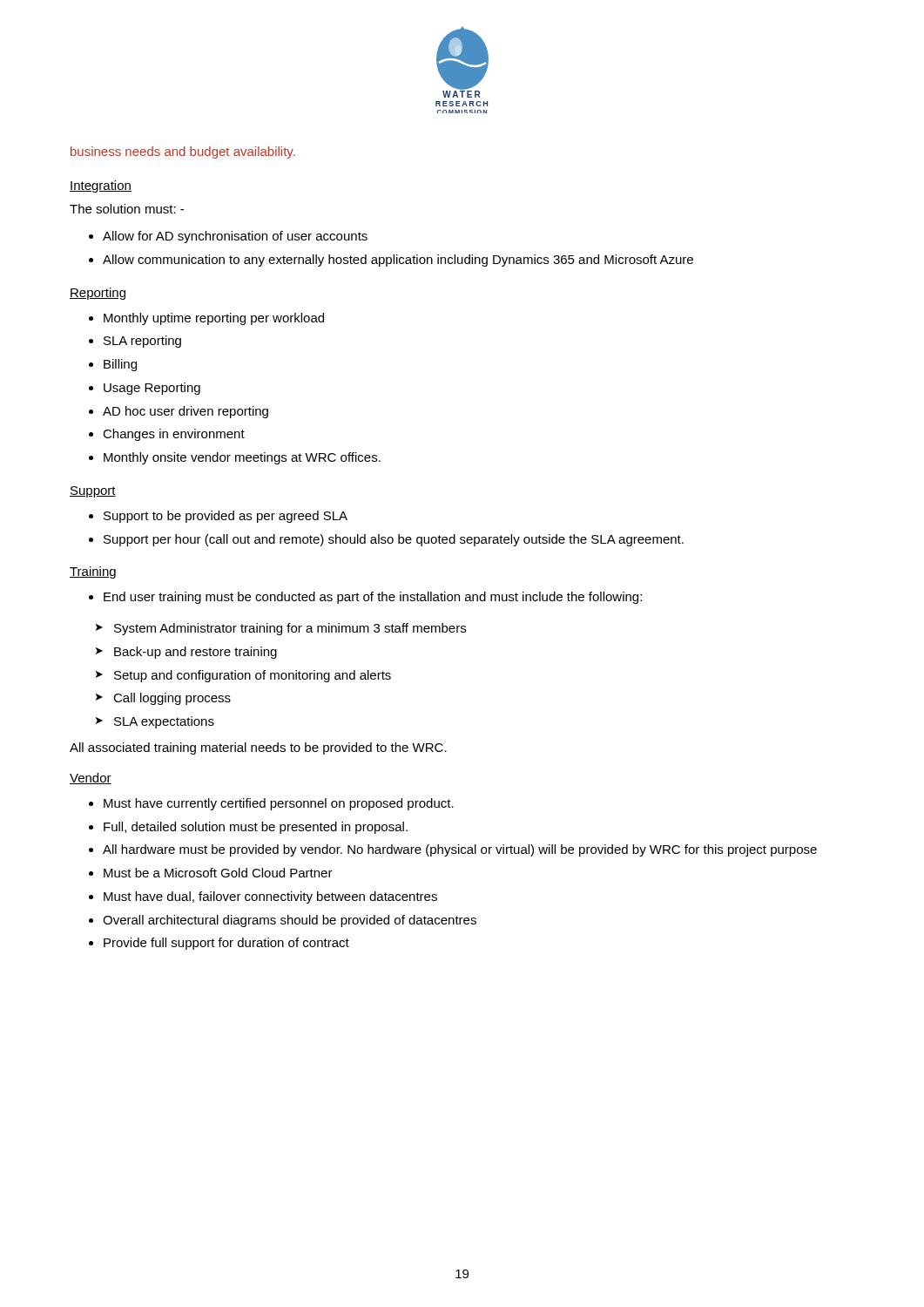This screenshot has height=1307, width=924.
Task: Find the logo
Action: (462, 65)
